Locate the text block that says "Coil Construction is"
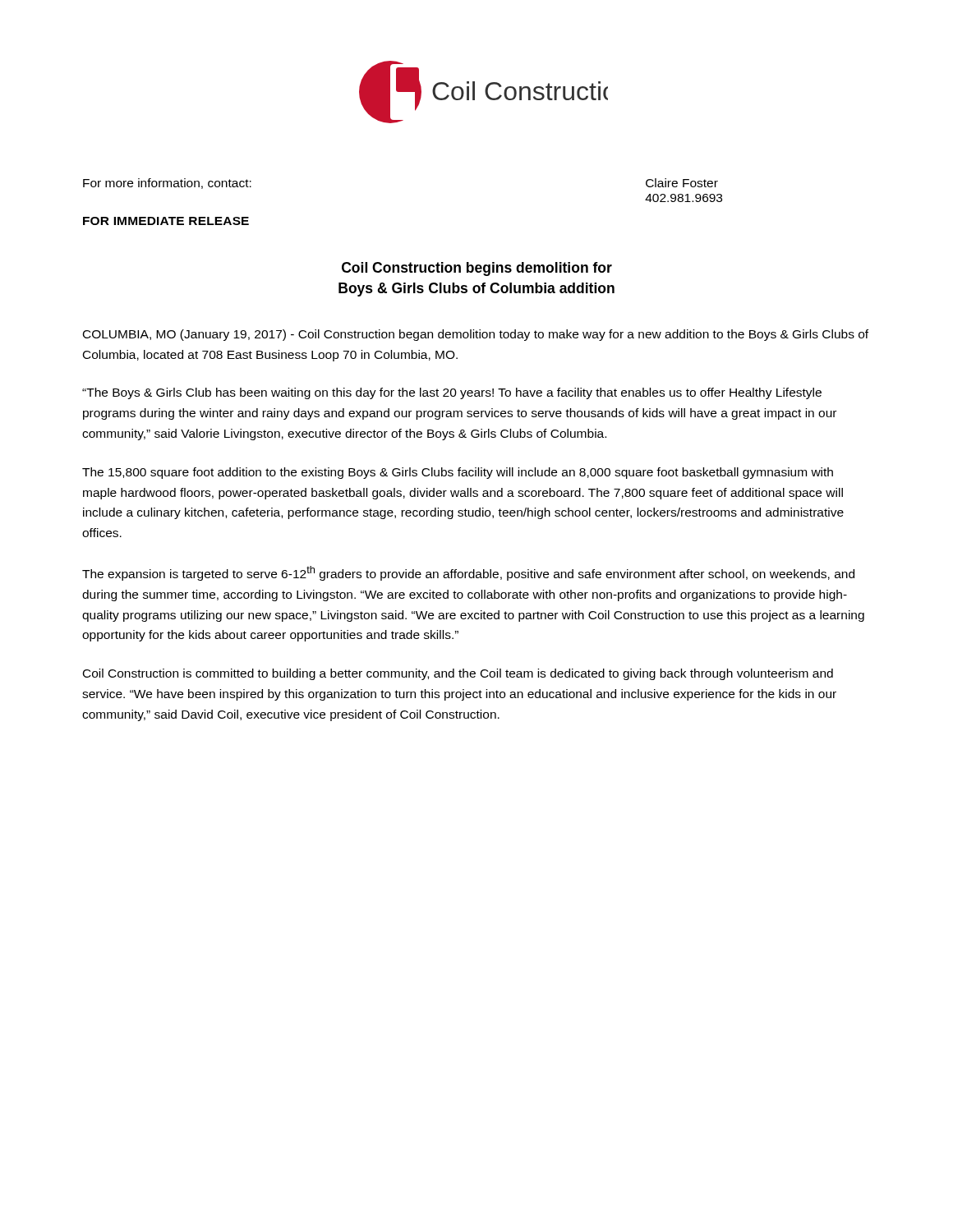Viewport: 953px width, 1232px height. pos(459,694)
